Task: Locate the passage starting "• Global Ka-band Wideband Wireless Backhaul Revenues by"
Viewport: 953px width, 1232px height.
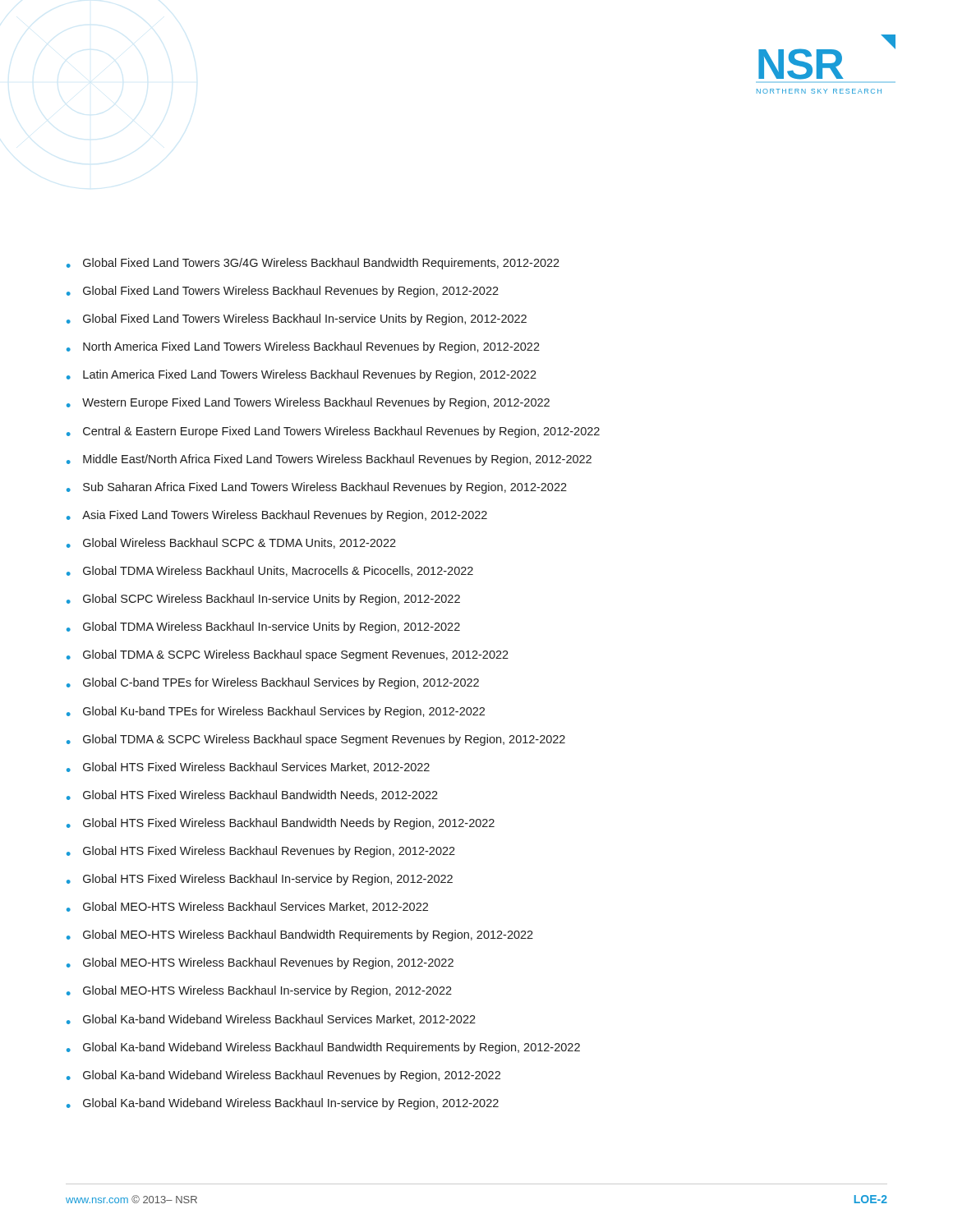Action: pyautogui.click(x=283, y=1078)
